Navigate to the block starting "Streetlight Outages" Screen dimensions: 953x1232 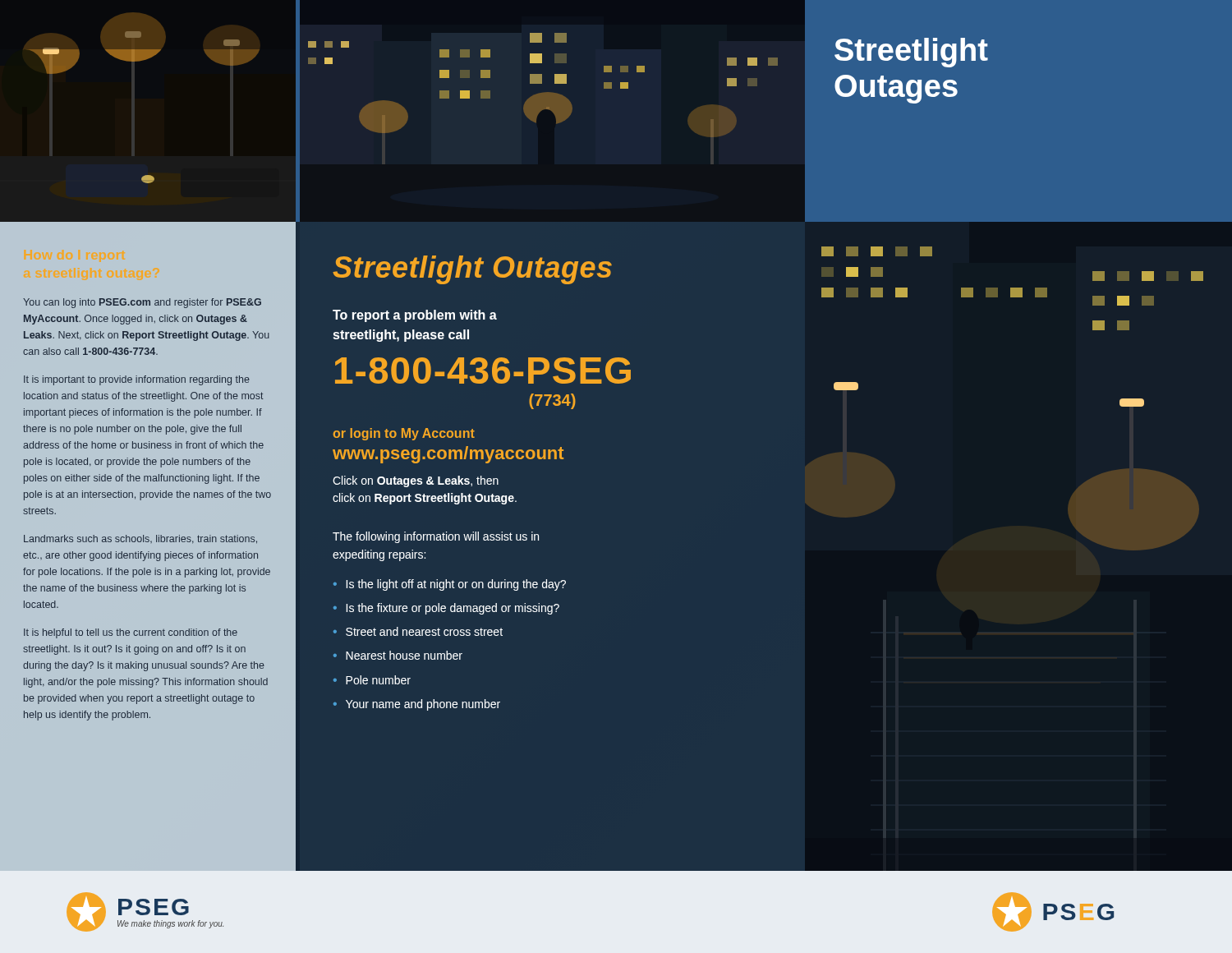pos(552,268)
